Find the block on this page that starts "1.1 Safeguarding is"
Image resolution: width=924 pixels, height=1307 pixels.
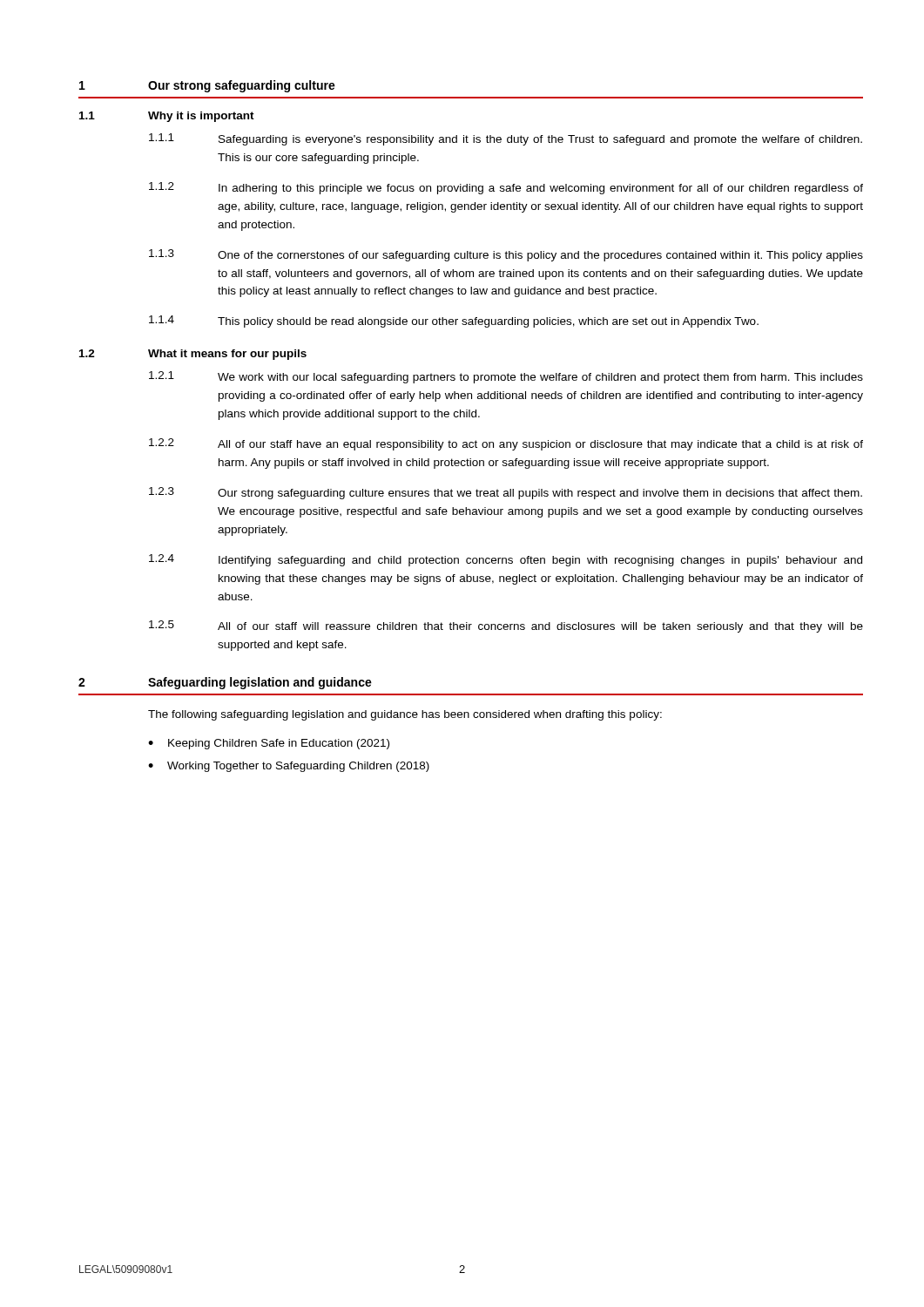(506, 149)
